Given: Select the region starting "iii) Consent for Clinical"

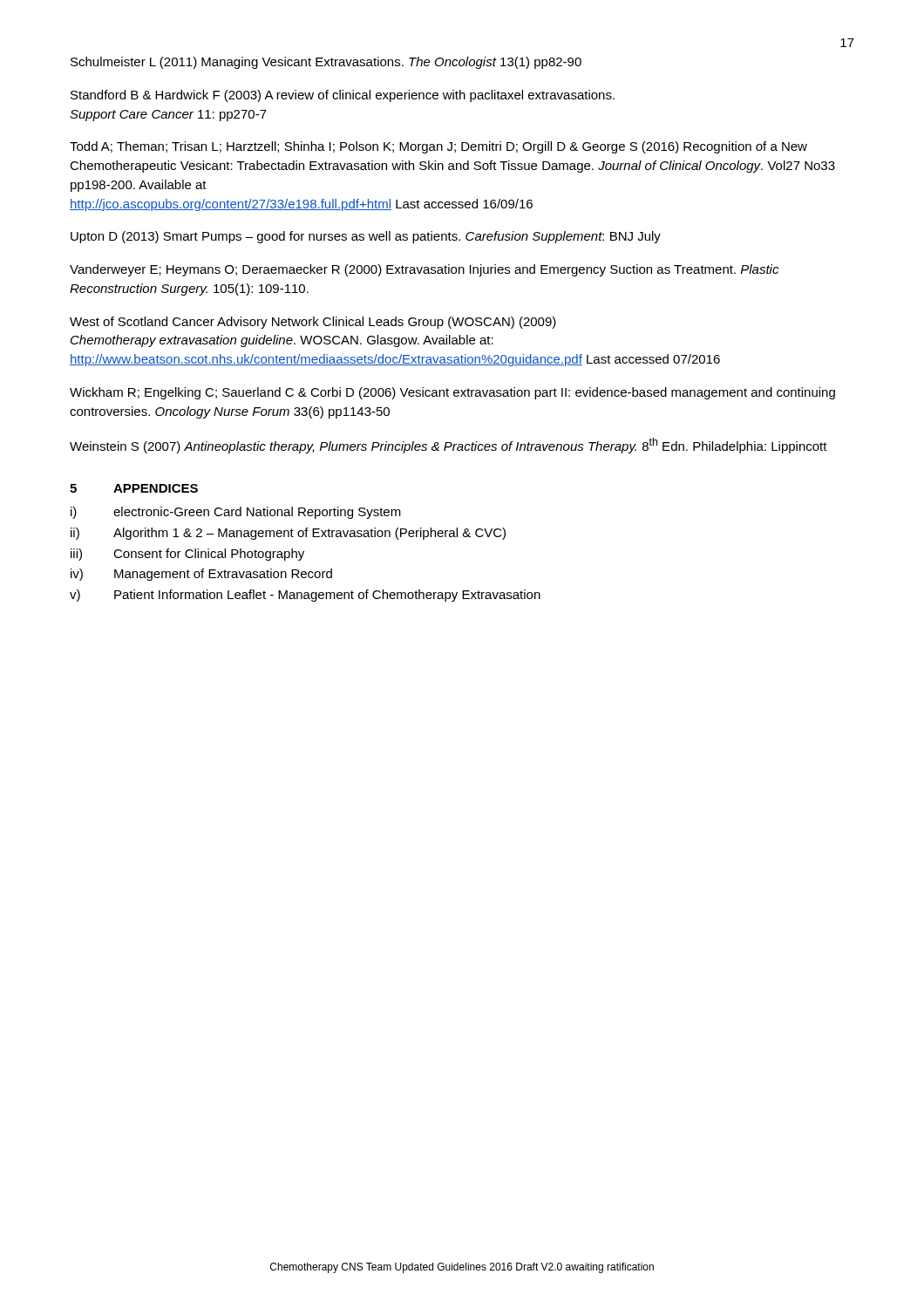Looking at the screenshot, I should coord(187,553).
